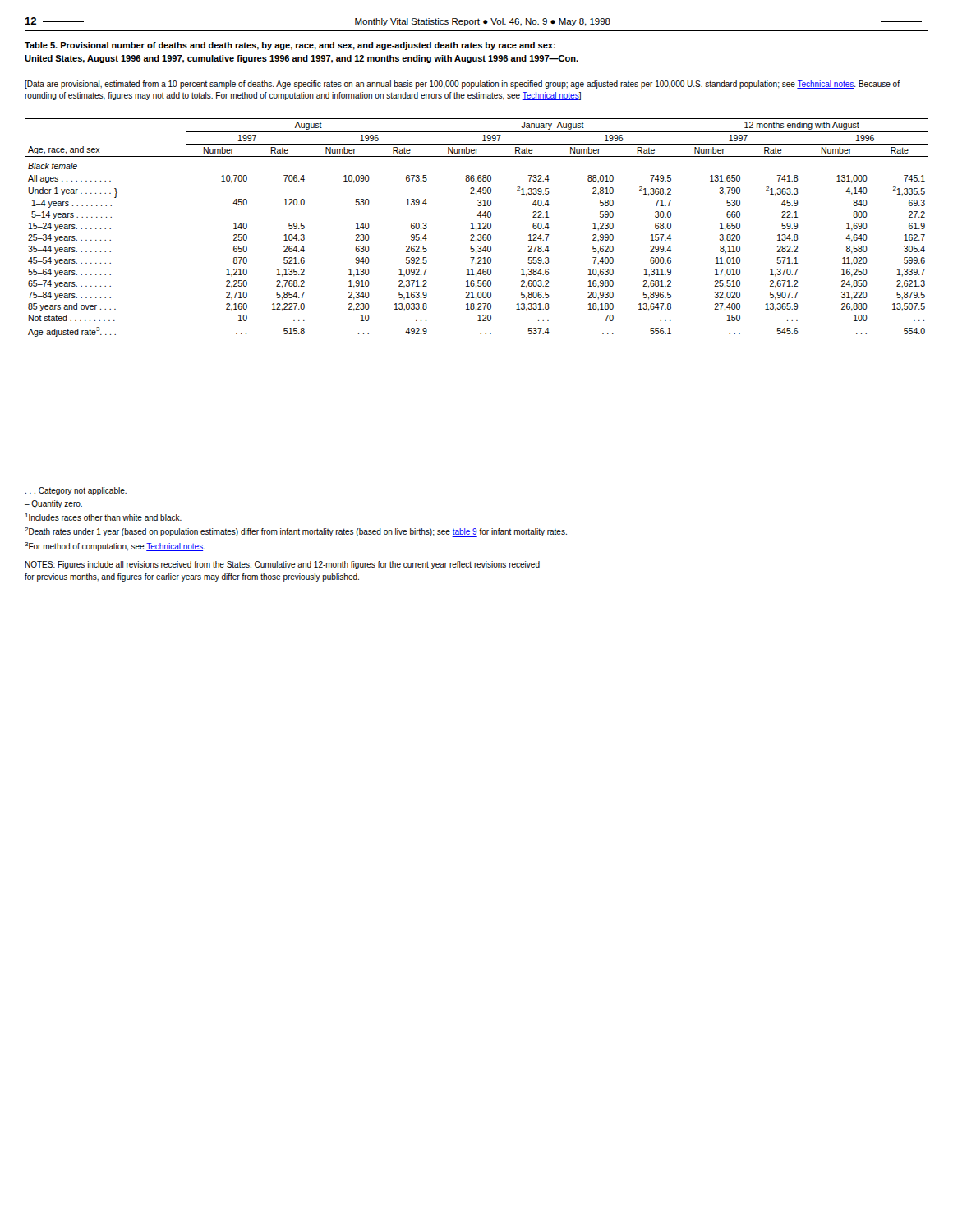Select the region starting "NOTES: Figures include all revisions received from the"

(282, 571)
